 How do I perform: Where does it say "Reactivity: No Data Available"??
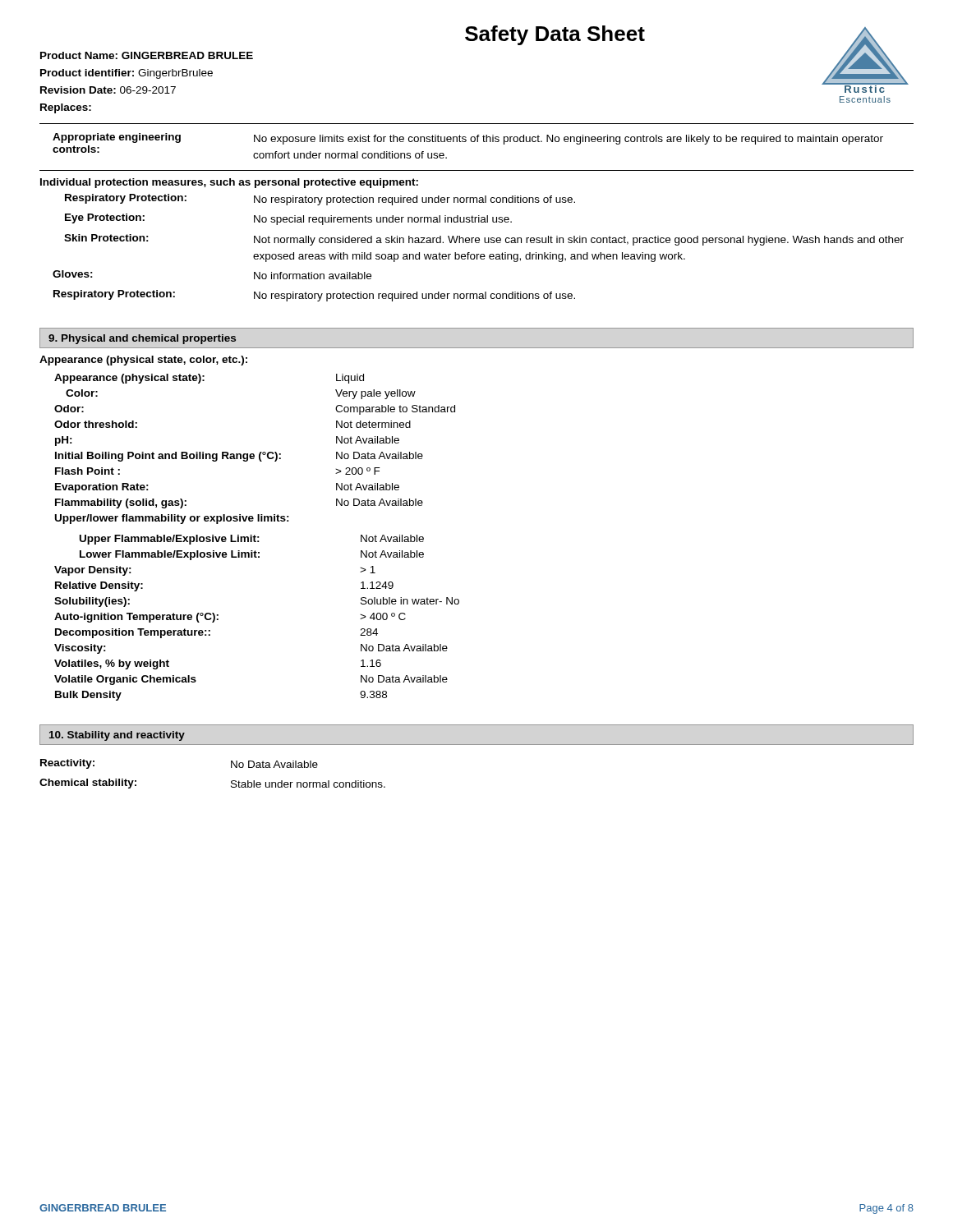tap(62, 763)
